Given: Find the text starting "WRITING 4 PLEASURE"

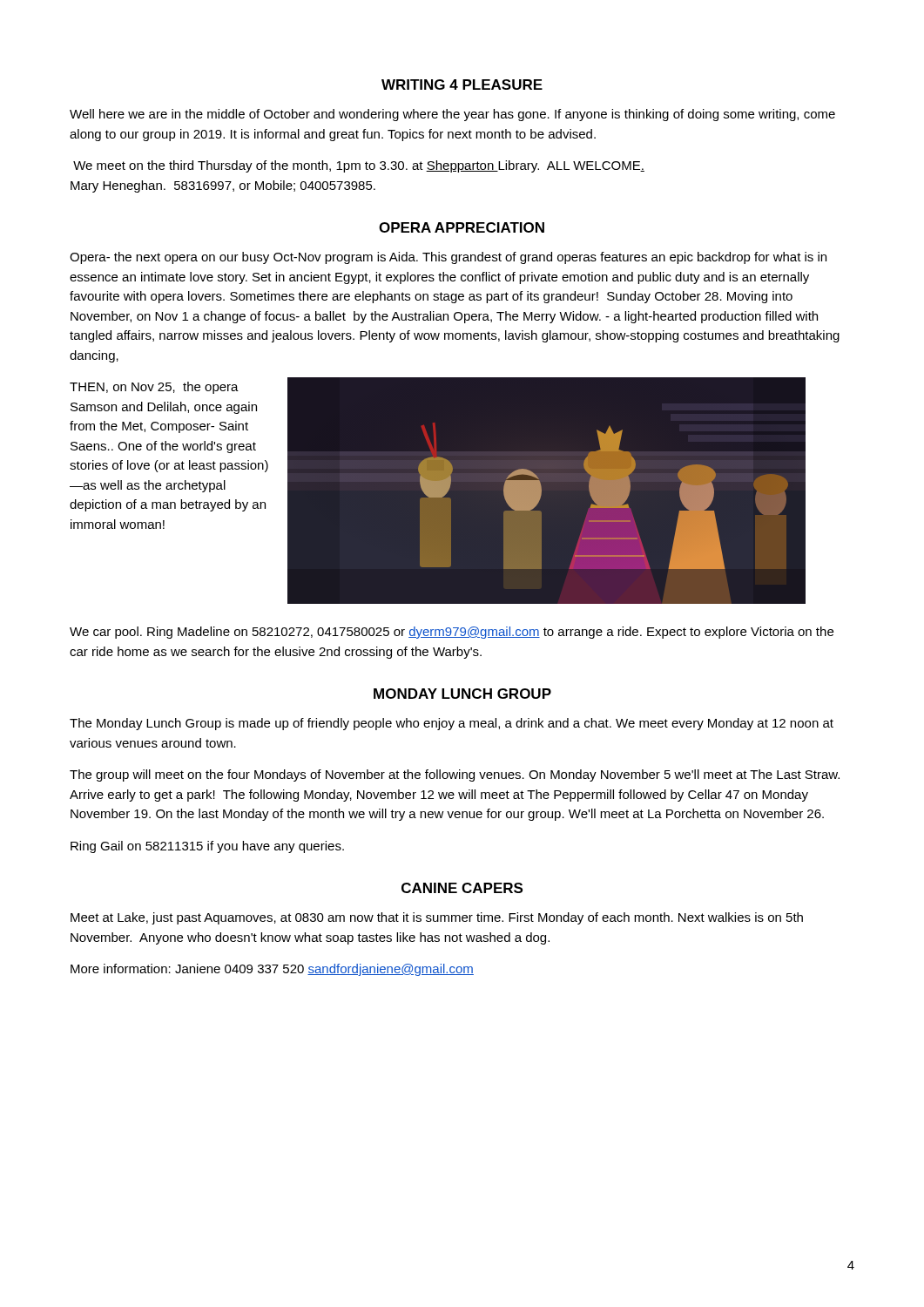Looking at the screenshot, I should click(x=462, y=85).
